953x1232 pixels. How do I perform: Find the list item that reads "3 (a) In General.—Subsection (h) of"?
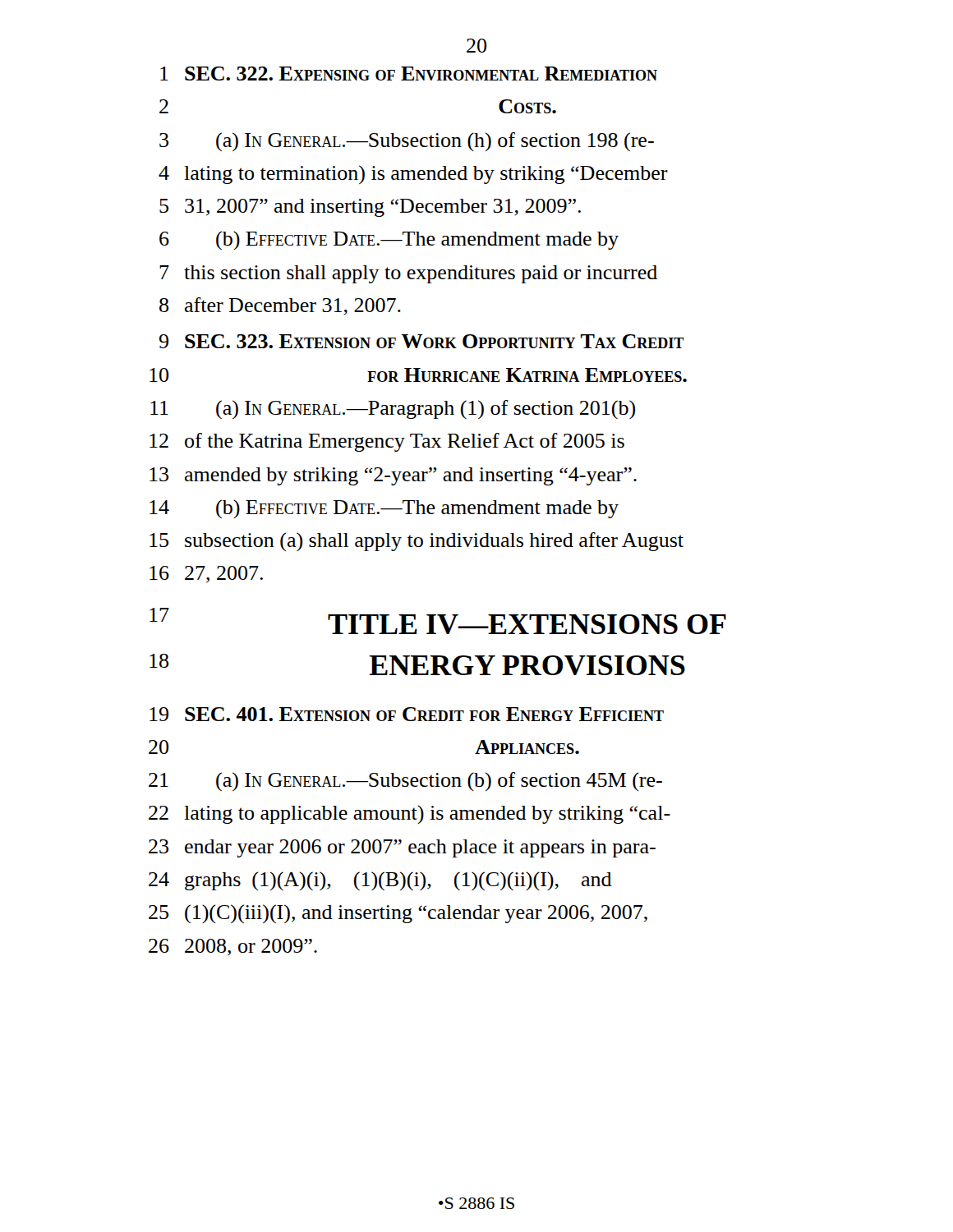(x=496, y=140)
